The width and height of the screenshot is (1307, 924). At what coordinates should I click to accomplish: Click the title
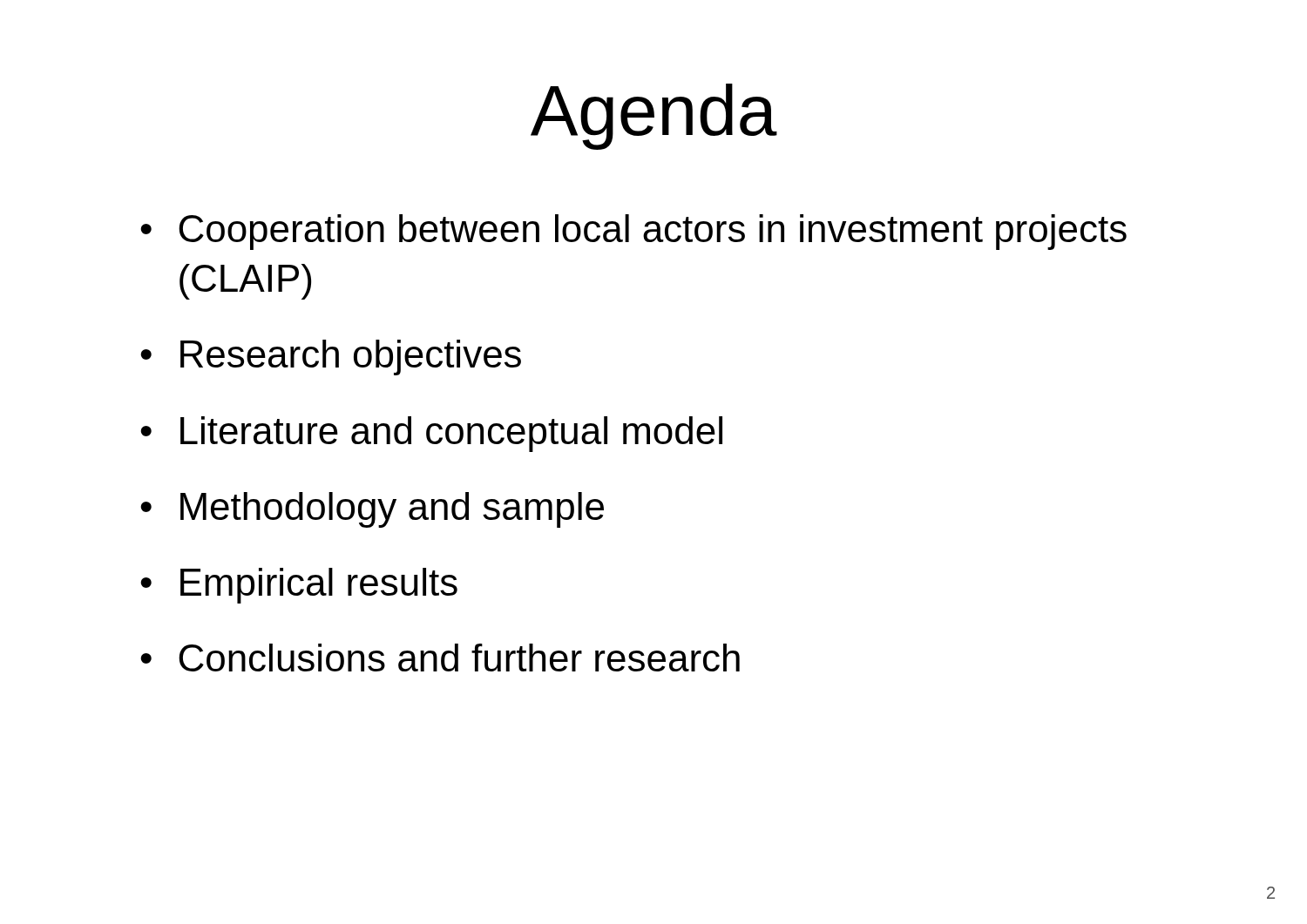coord(654,110)
